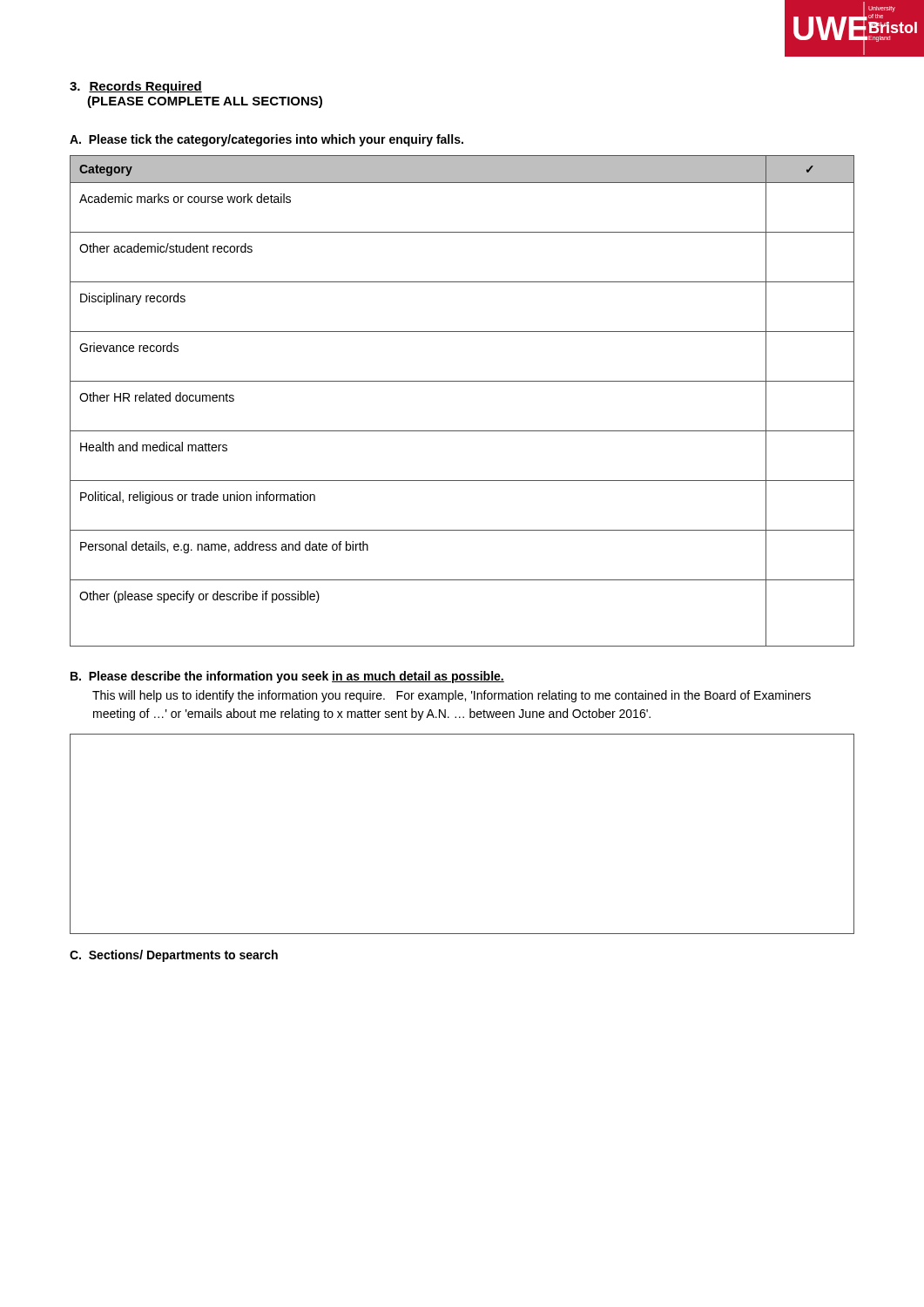Locate the block of text that opens with "B. Please describe the information you"

pyautogui.click(x=462, y=696)
